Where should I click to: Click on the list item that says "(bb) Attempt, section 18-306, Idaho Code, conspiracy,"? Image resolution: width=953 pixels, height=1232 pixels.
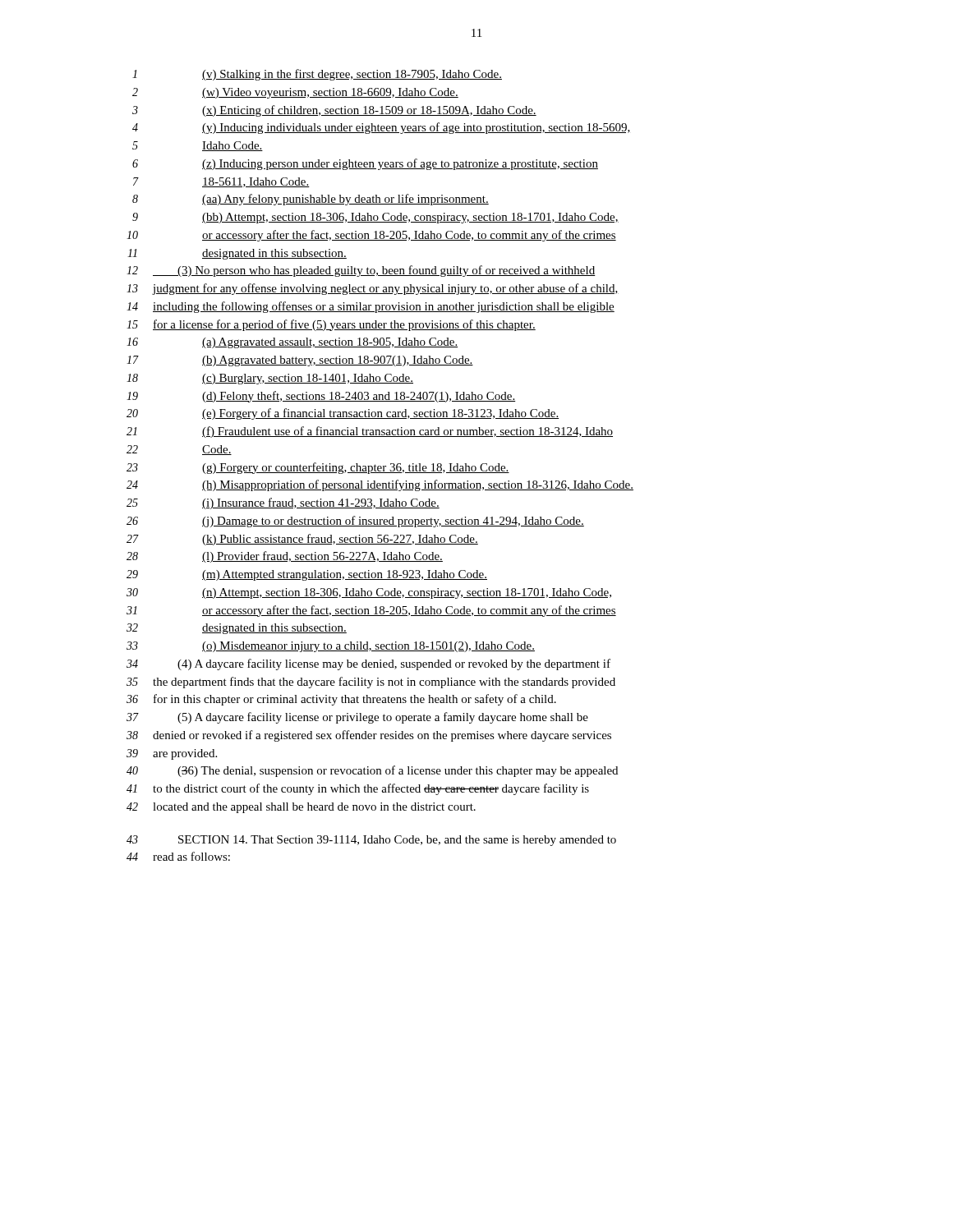410,217
